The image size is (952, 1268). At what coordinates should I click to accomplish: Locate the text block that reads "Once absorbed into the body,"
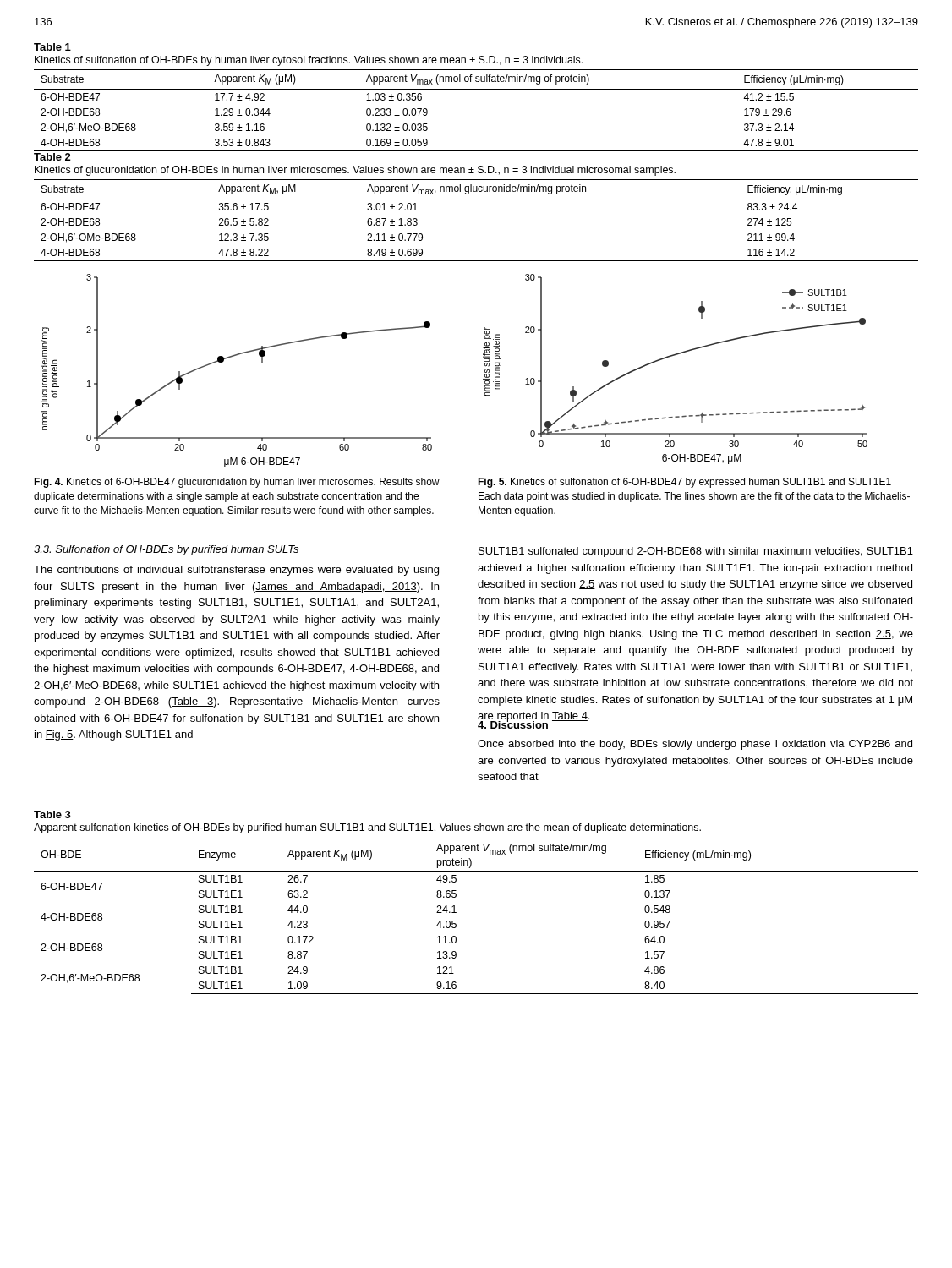(x=695, y=760)
